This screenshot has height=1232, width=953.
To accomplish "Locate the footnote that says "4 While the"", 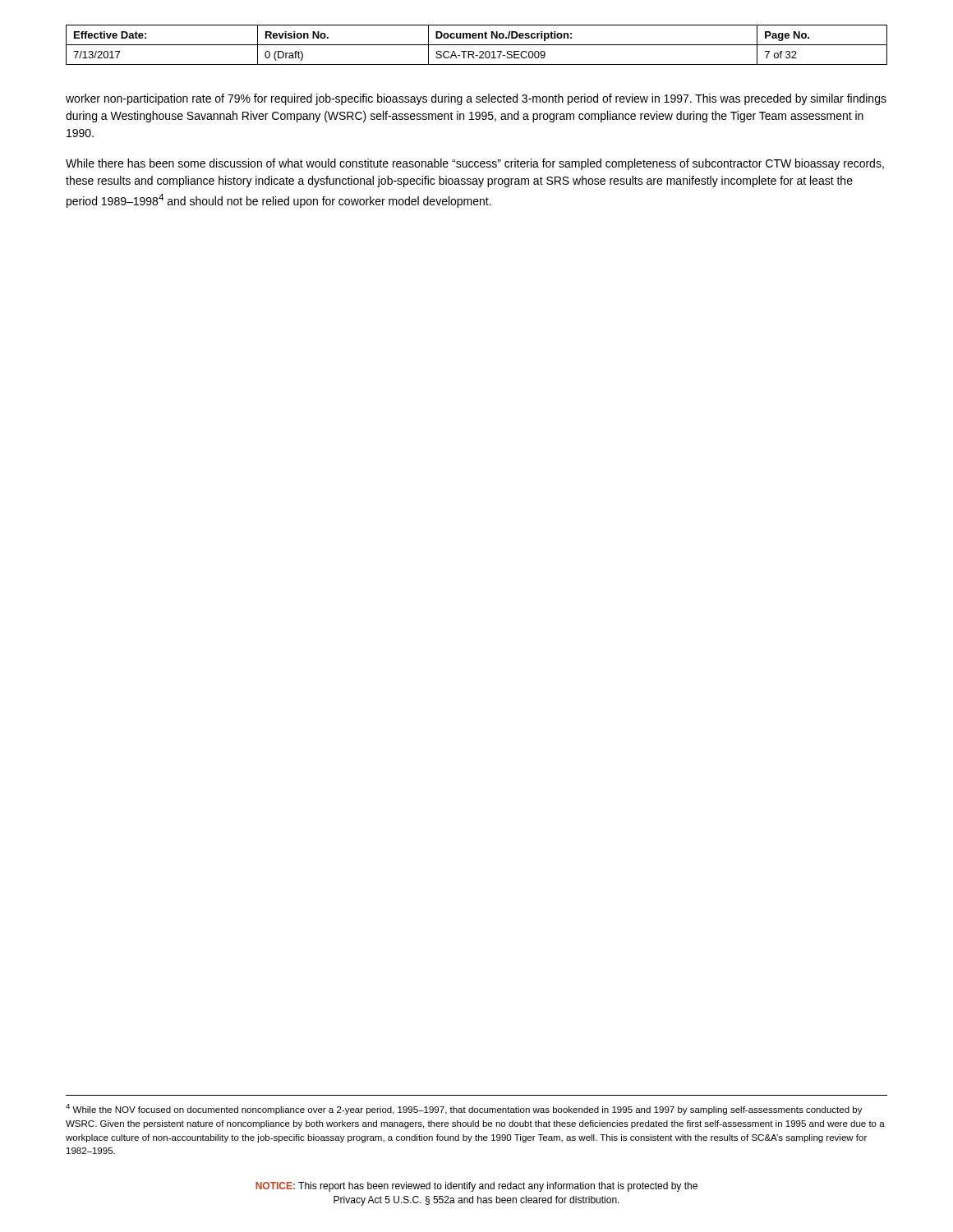I will 476,1130.
